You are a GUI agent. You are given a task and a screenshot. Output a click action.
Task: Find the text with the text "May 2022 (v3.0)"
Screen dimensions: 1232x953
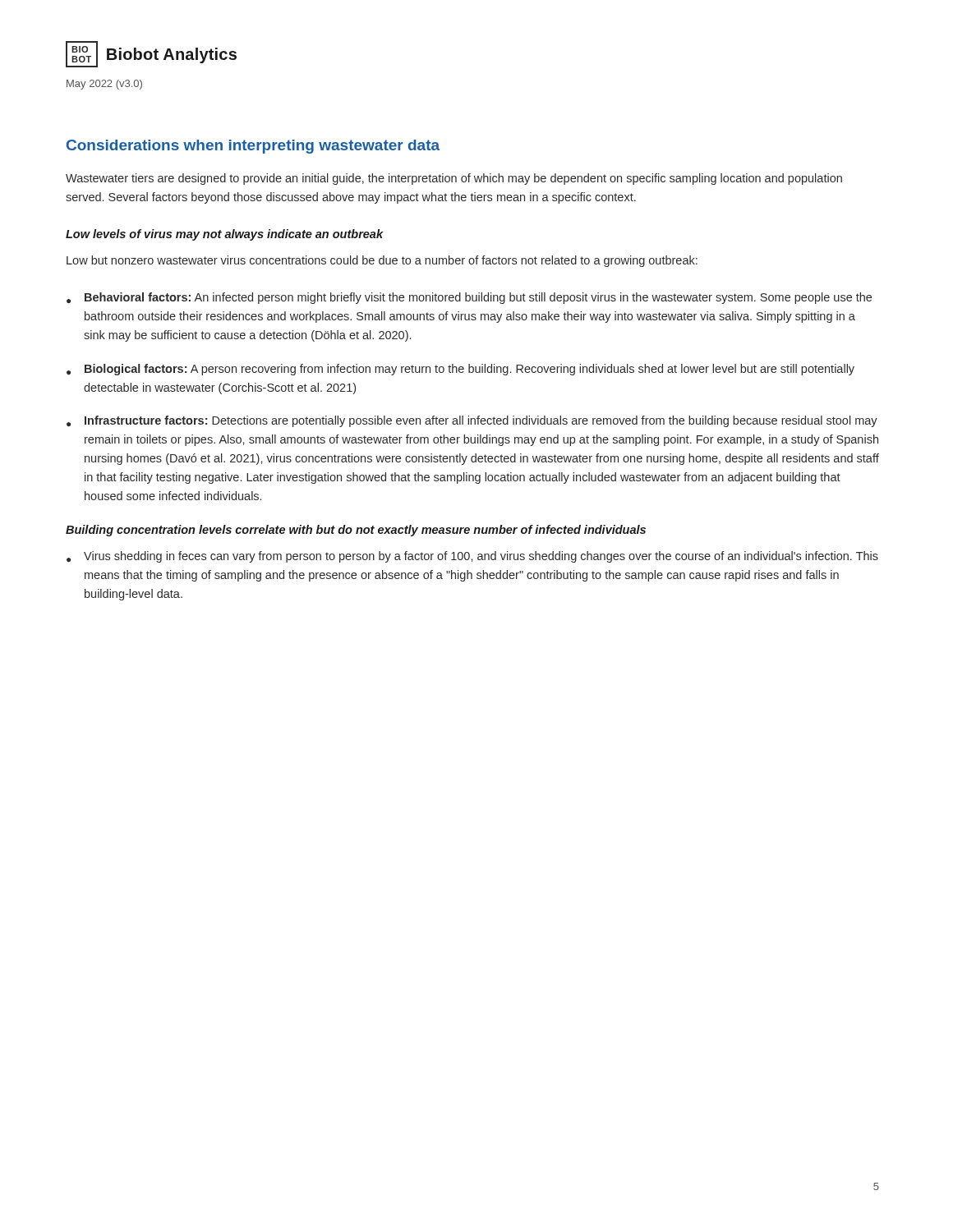[x=104, y=84]
